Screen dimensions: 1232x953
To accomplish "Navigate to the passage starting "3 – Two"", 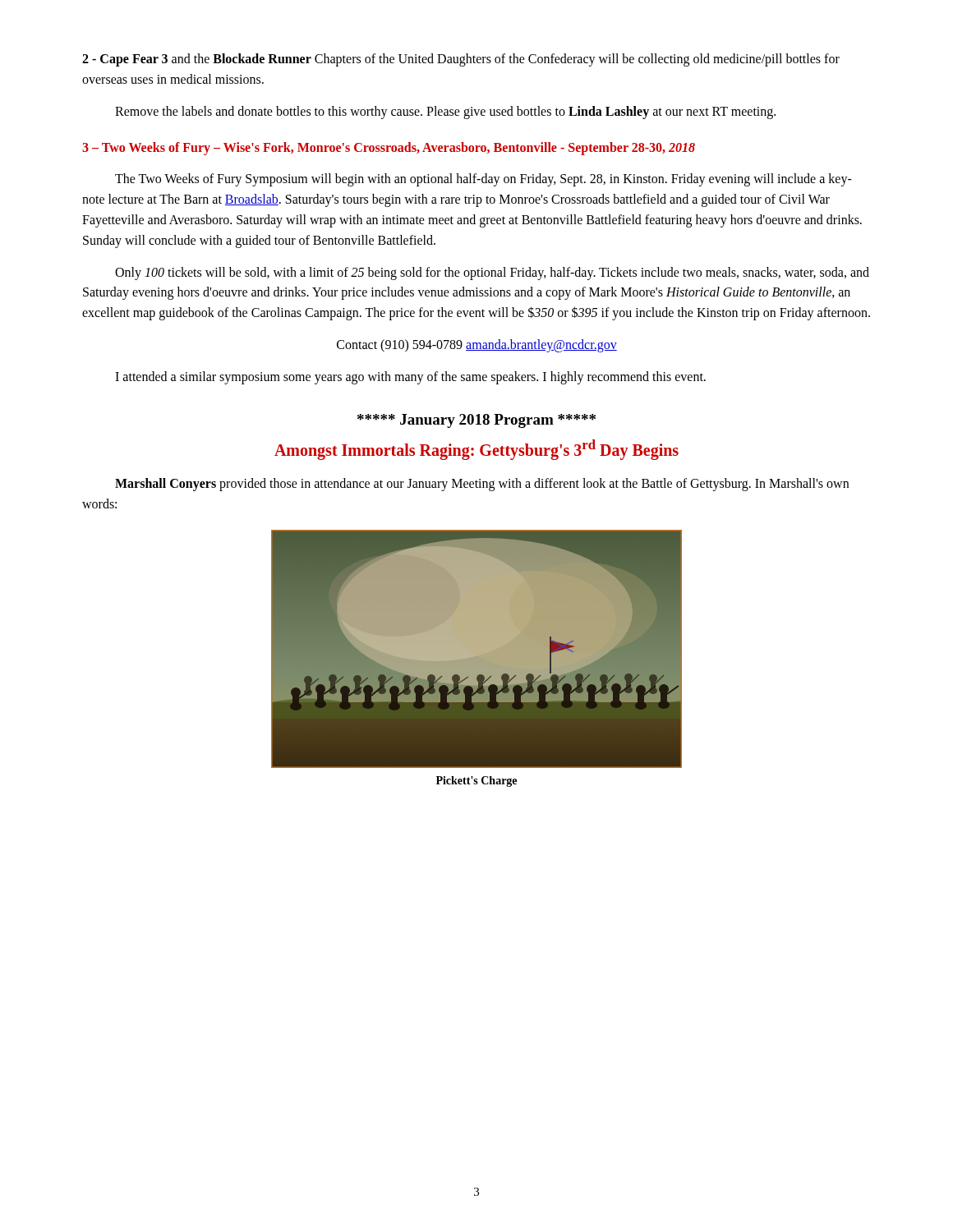I will [389, 148].
